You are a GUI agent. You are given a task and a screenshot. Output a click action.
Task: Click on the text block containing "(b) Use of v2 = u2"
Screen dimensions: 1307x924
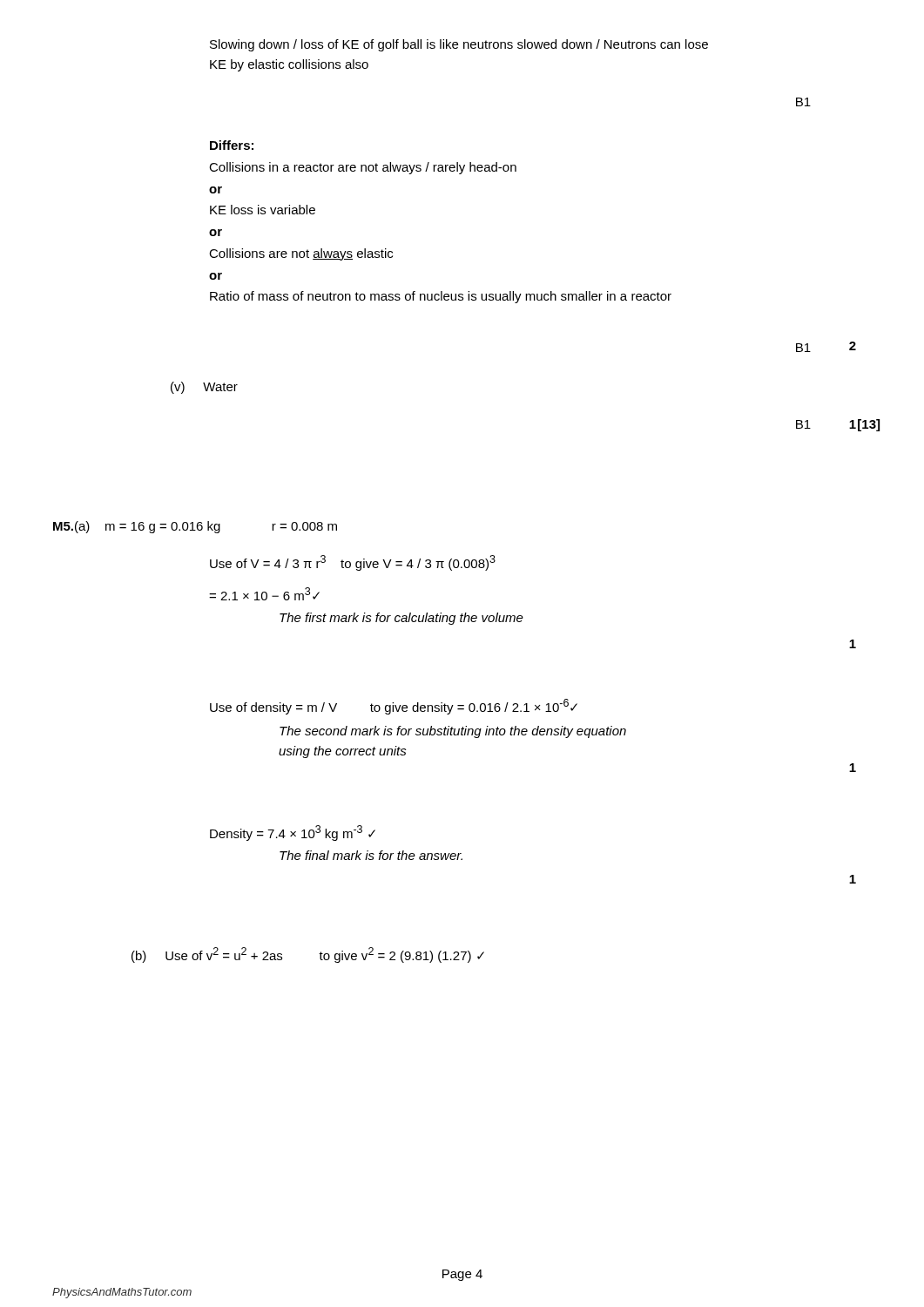pos(309,954)
